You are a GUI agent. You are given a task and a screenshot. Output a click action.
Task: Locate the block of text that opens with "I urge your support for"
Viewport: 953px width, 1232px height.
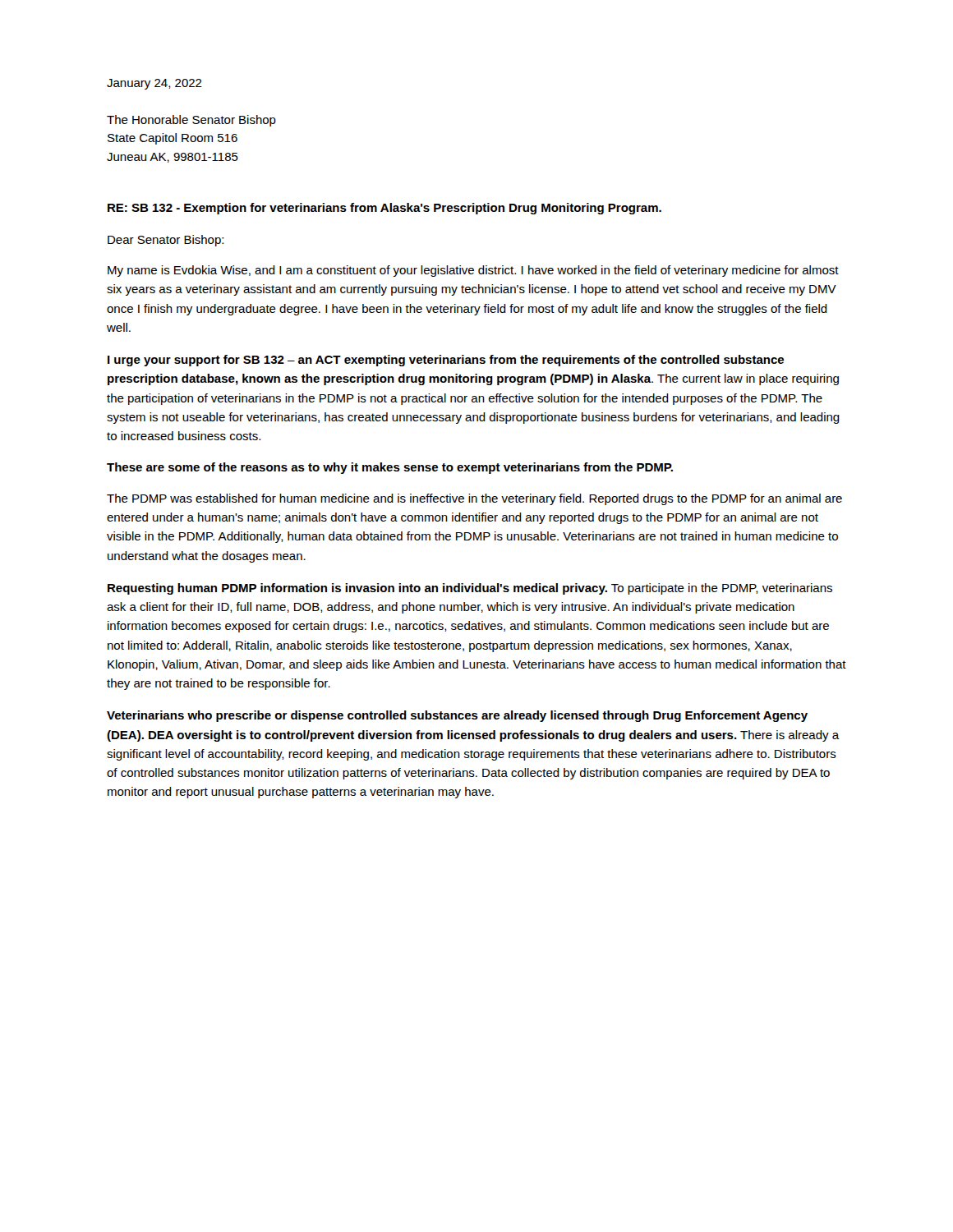click(x=476, y=398)
